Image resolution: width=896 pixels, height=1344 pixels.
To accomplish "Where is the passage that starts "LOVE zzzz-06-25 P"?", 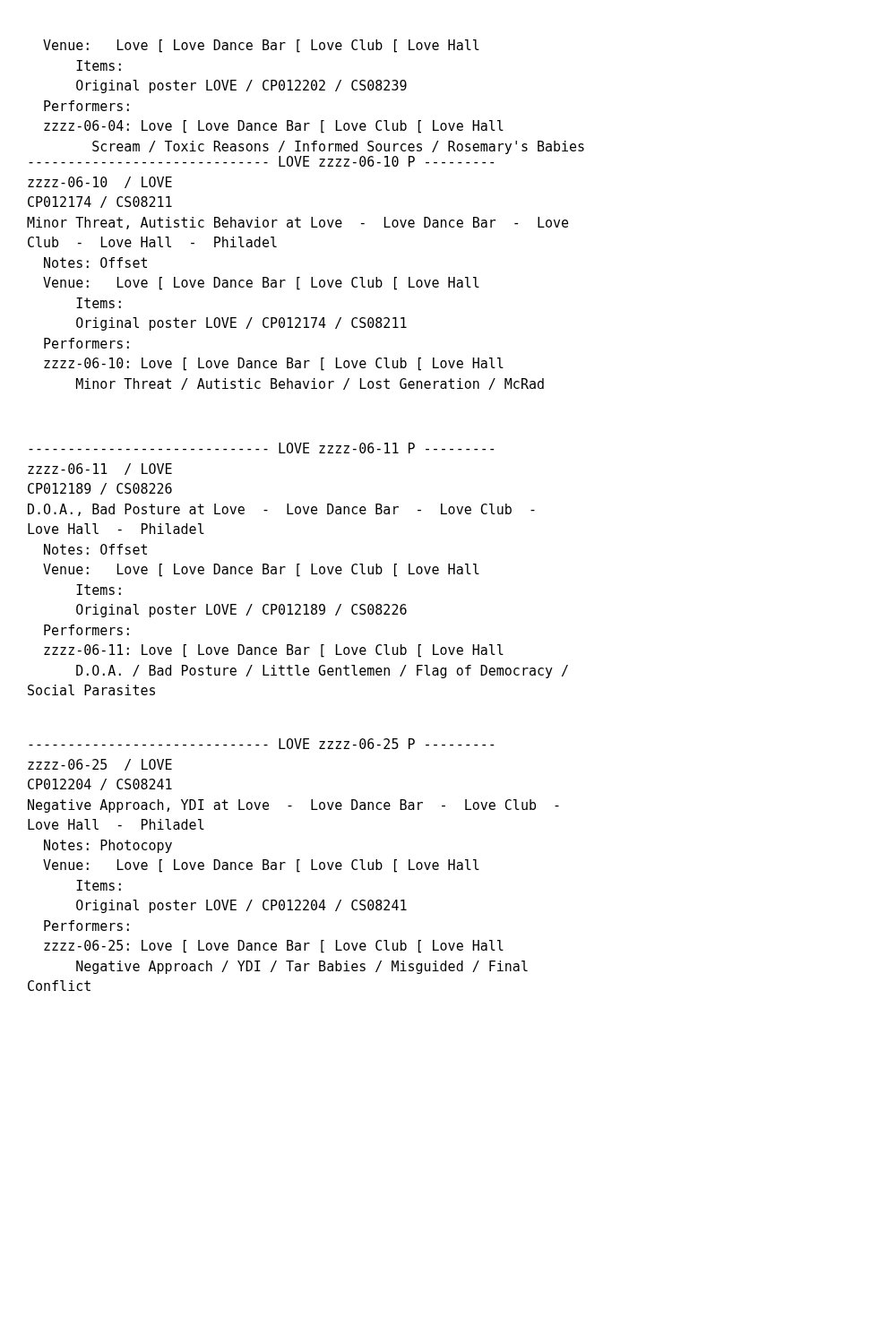I will [457, 866].
